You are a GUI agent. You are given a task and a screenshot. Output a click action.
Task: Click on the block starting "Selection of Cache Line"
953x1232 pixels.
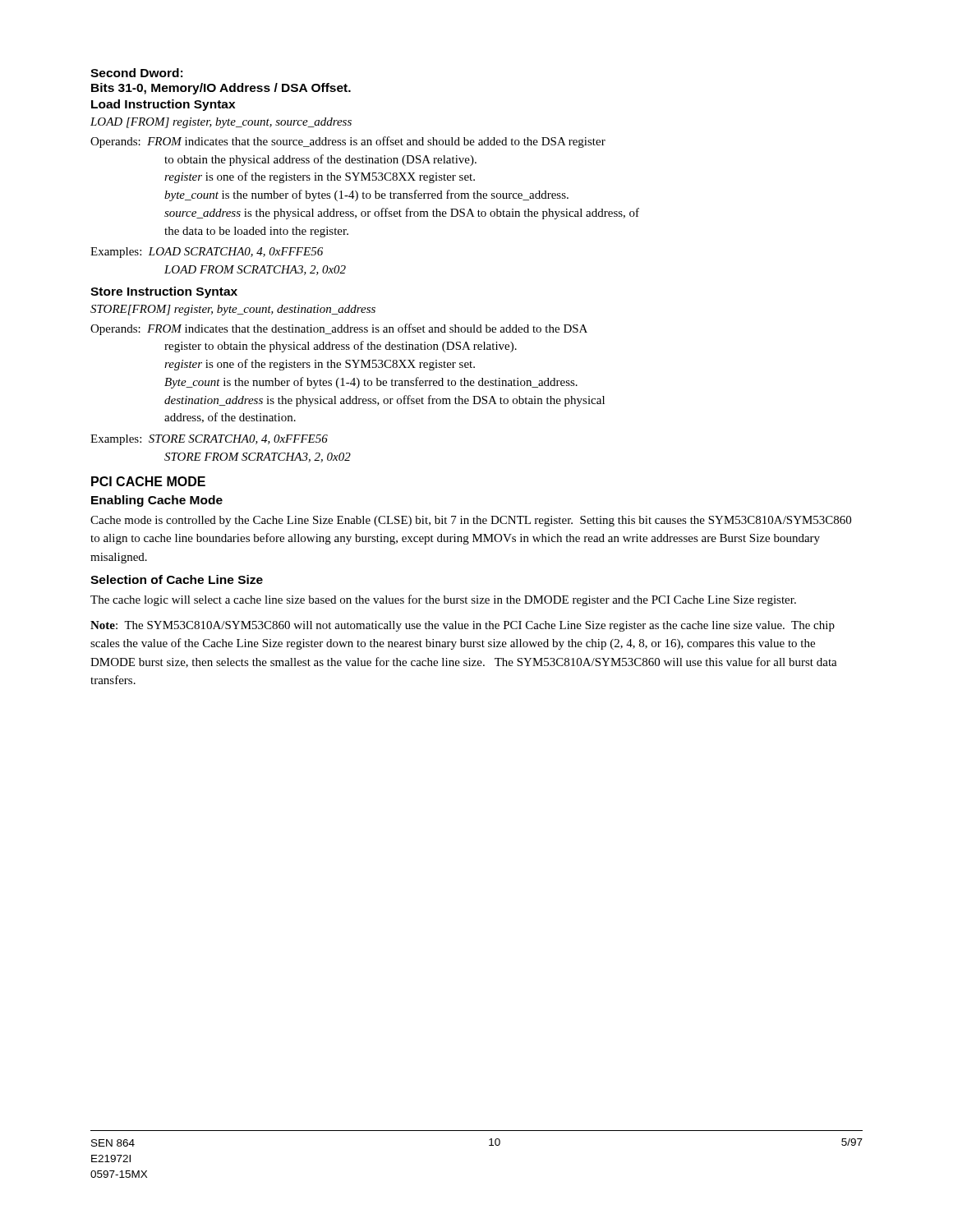pos(177,579)
